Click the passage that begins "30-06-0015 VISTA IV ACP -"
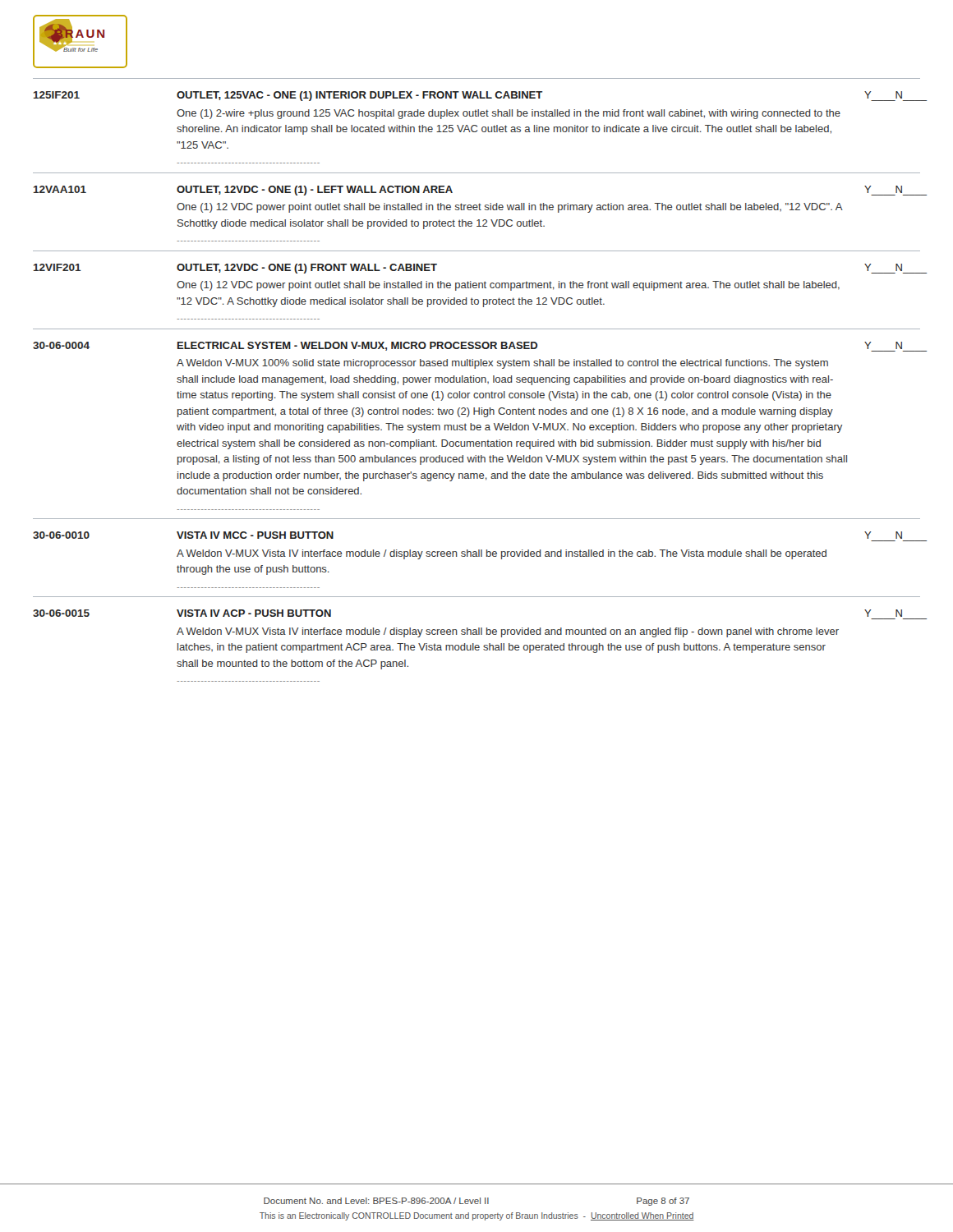Image resolution: width=953 pixels, height=1232 pixels. (x=476, y=646)
